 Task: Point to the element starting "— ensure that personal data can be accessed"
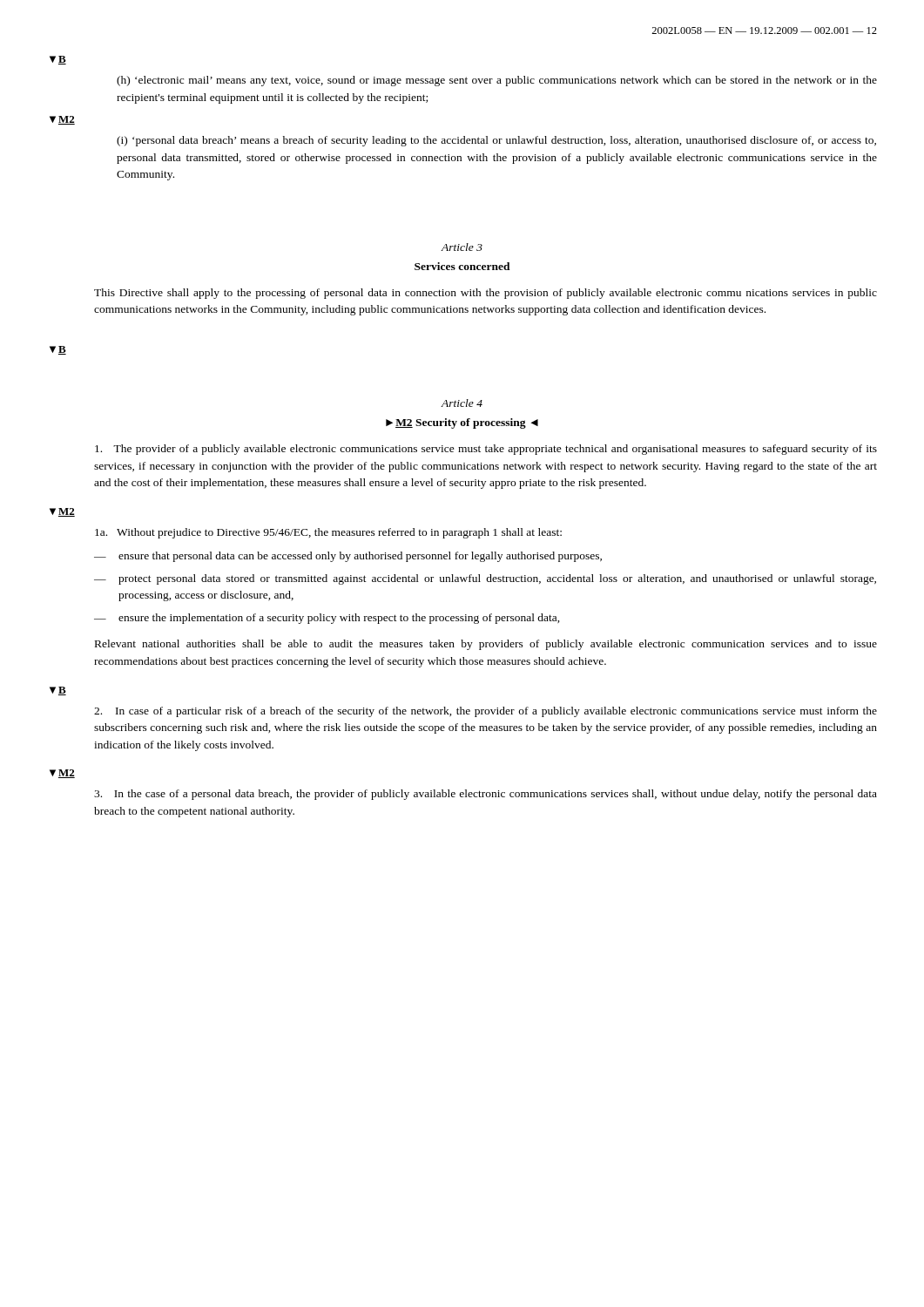[486, 556]
